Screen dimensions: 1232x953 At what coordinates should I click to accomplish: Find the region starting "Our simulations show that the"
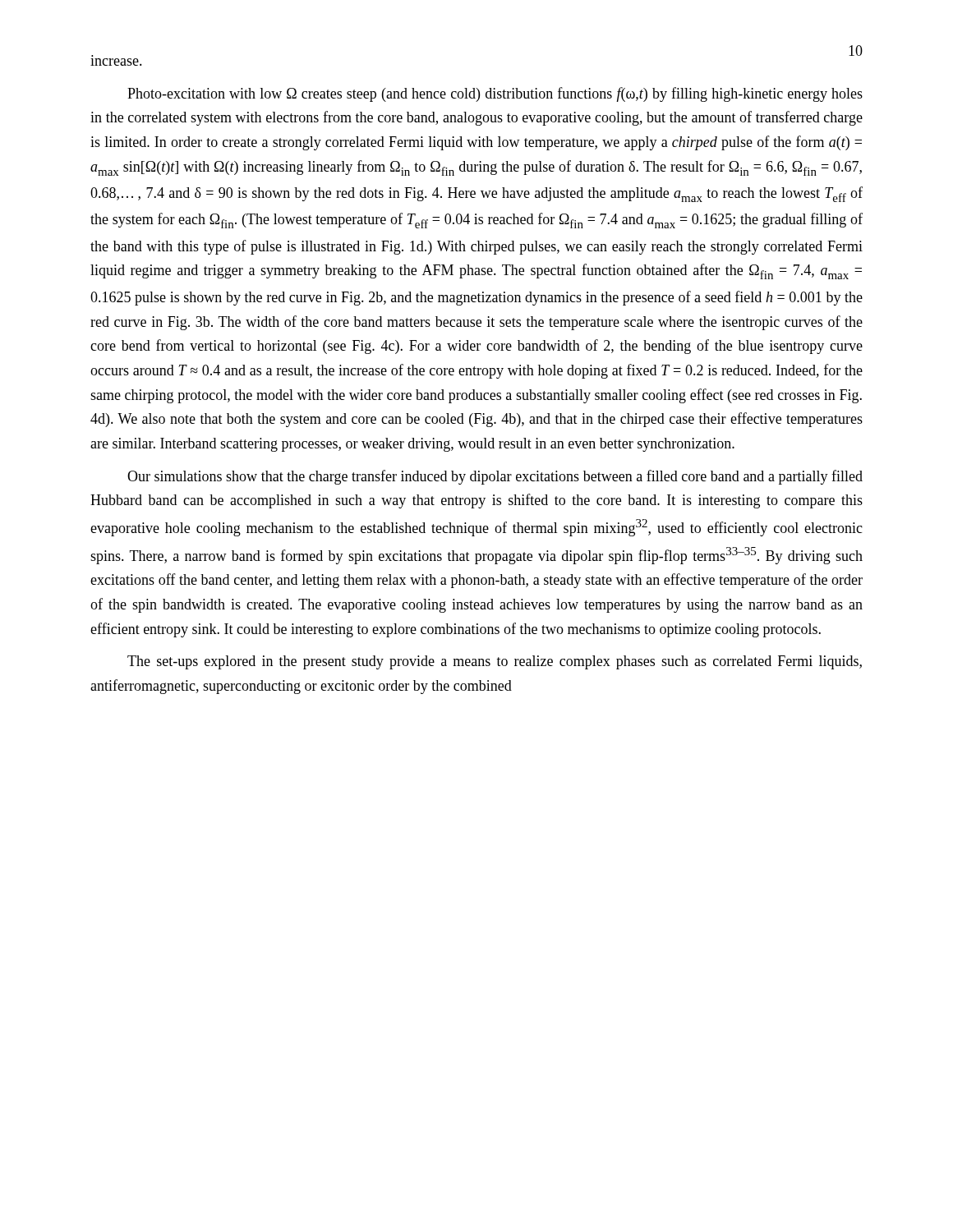476,553
